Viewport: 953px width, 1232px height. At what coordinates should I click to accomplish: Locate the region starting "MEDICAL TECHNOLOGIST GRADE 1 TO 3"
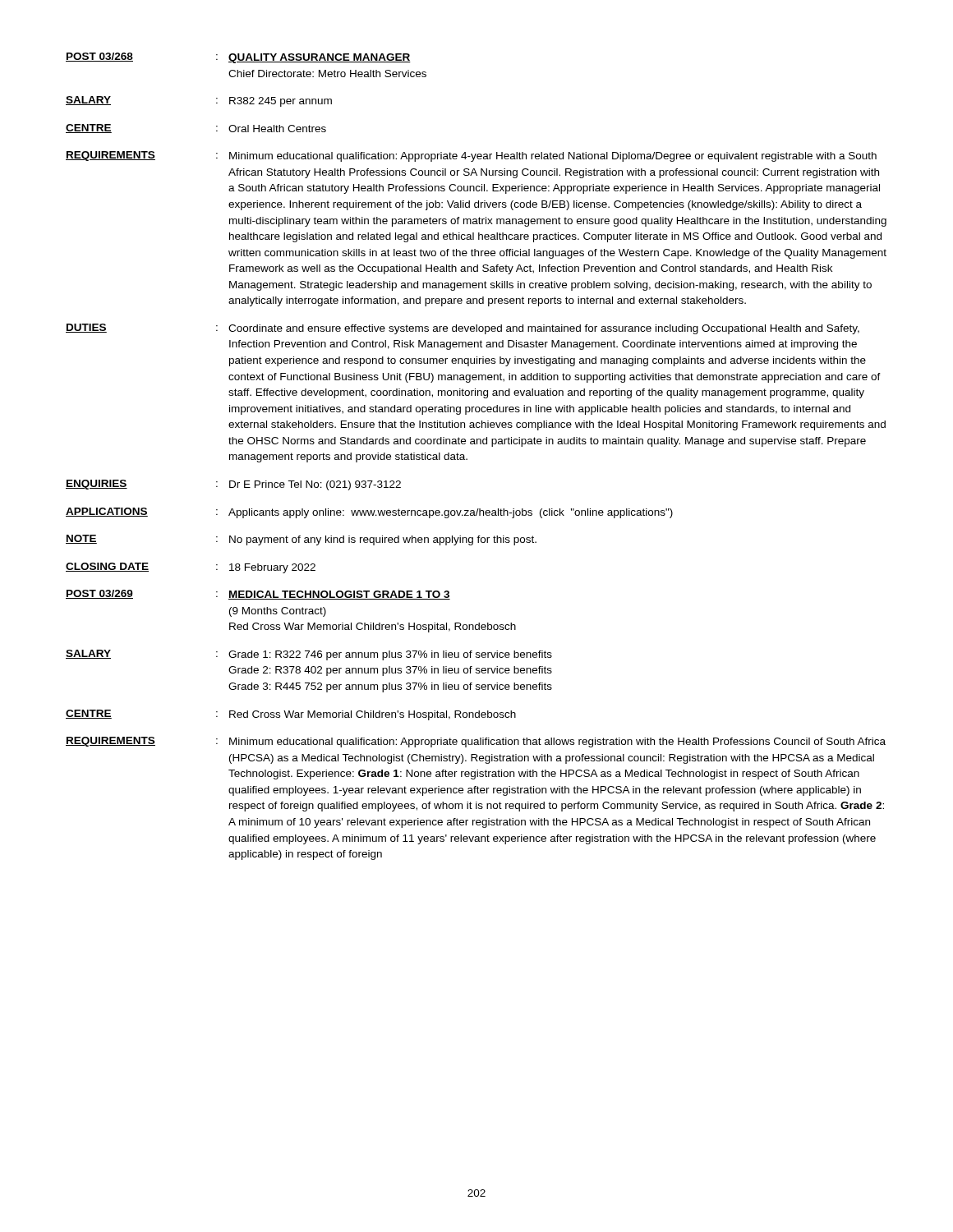(x=372, y=610)
